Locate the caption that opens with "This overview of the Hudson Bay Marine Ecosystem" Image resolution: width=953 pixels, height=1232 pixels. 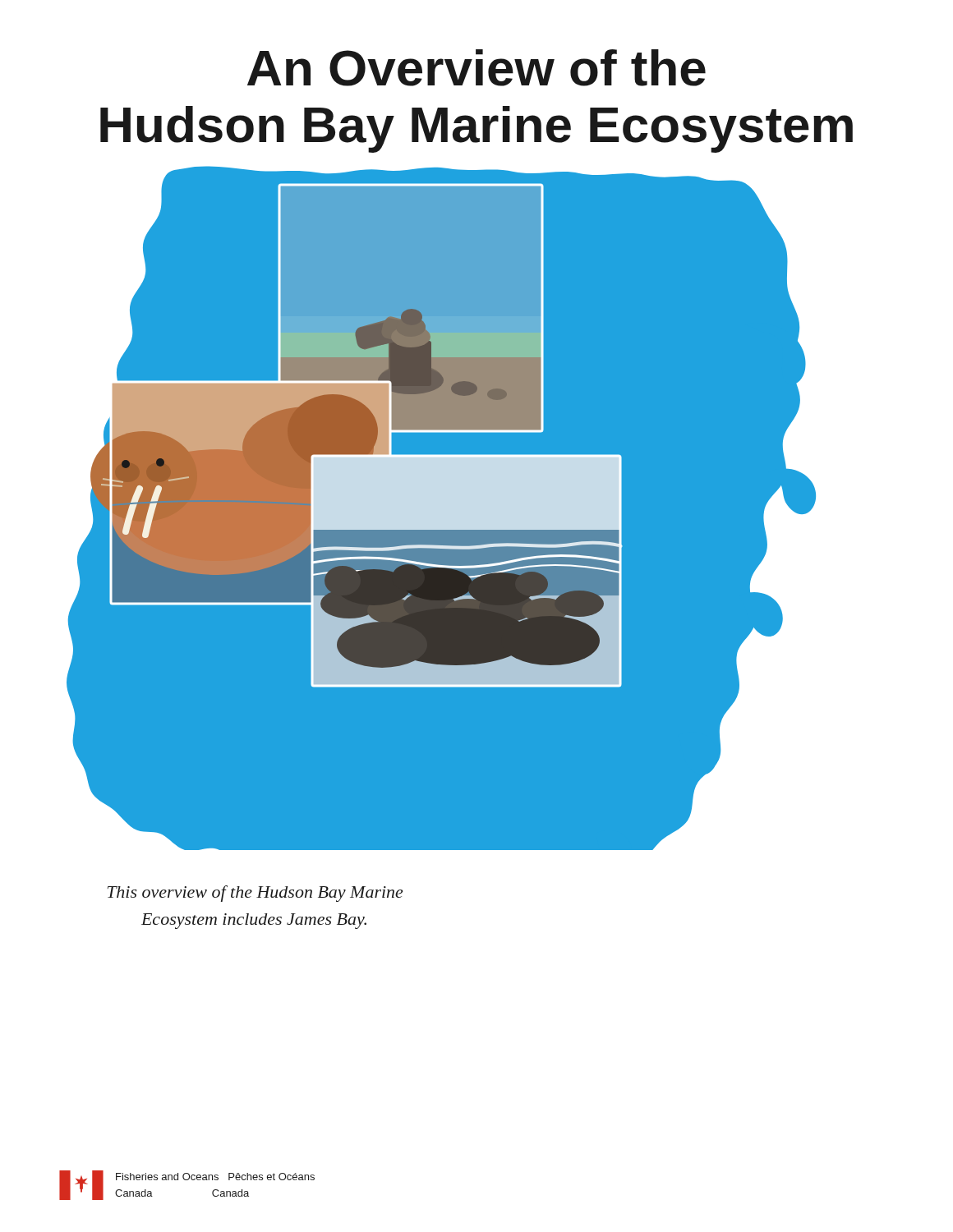point(255,905)
